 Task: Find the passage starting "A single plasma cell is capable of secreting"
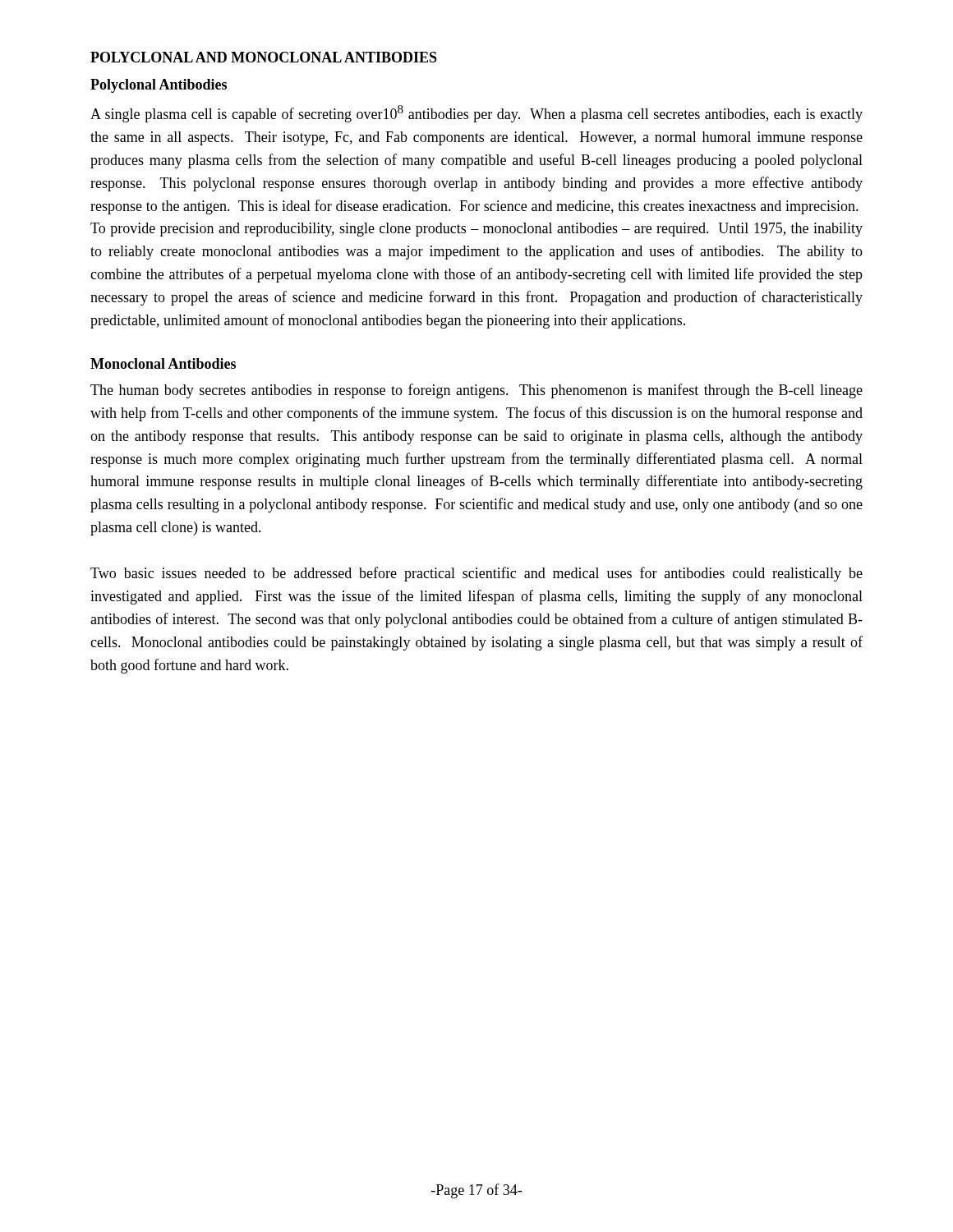(476, 216)
